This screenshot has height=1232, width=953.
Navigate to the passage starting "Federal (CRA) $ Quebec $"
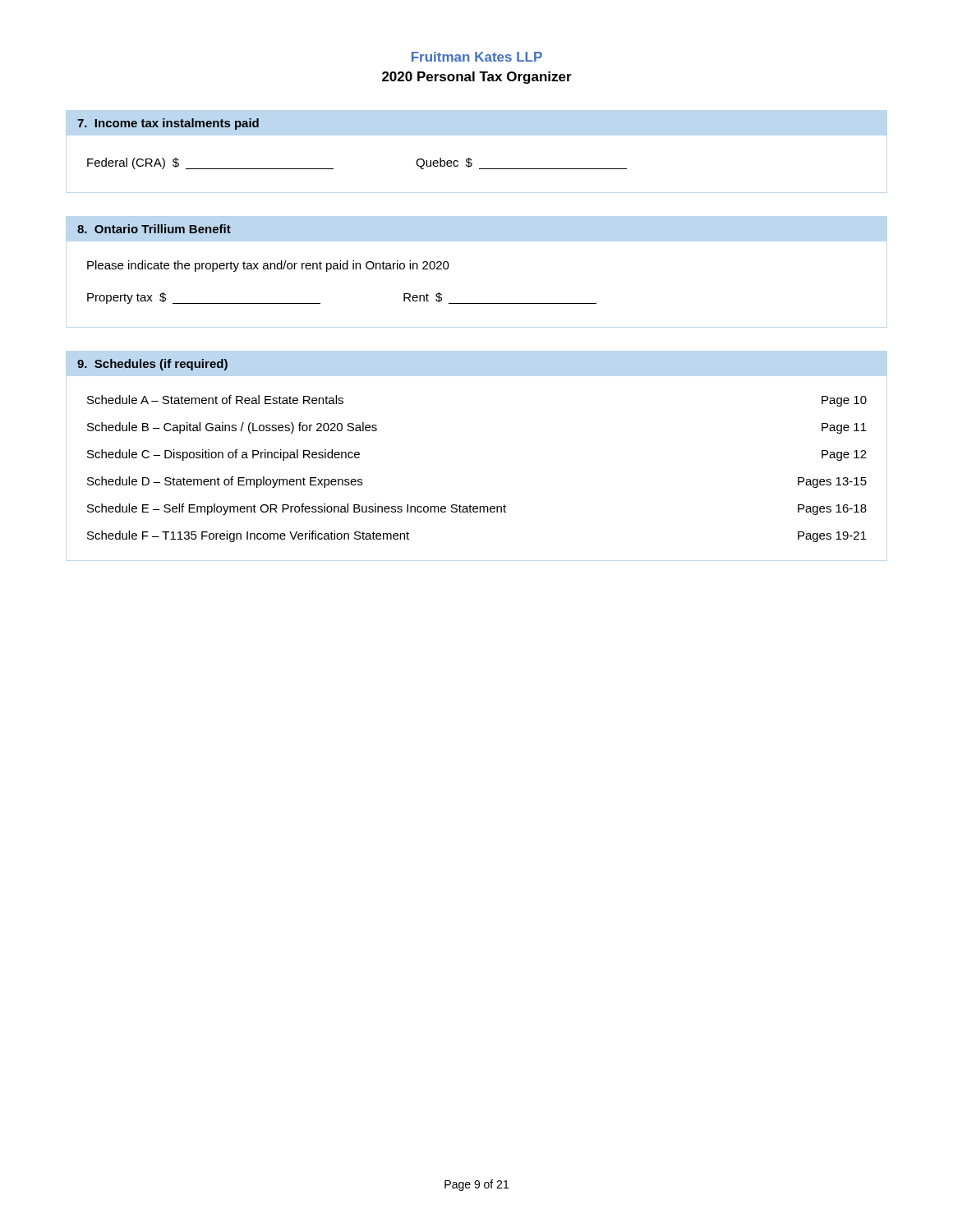point(138,163)
